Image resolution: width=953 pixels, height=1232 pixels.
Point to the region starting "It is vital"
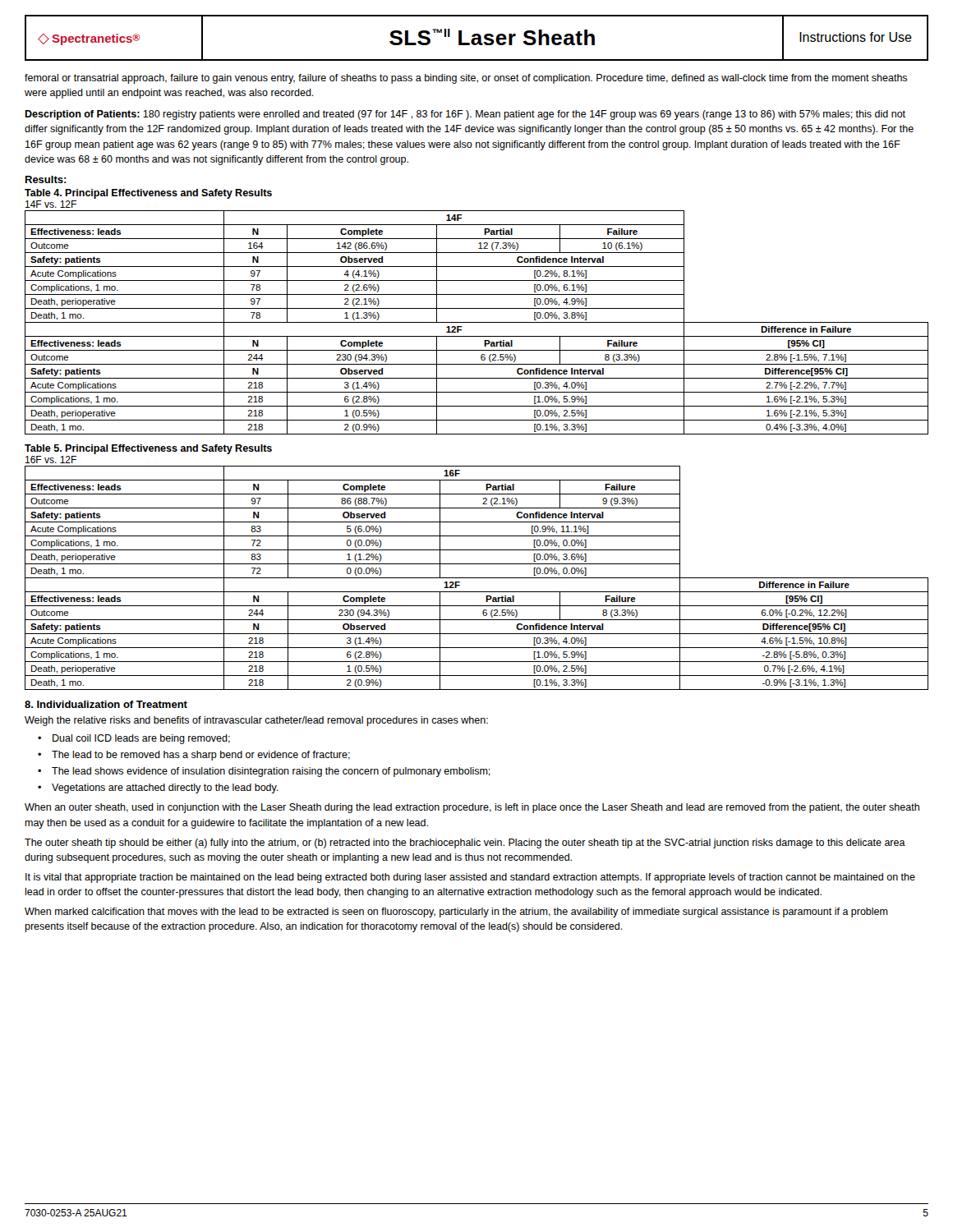click(470, 885)
